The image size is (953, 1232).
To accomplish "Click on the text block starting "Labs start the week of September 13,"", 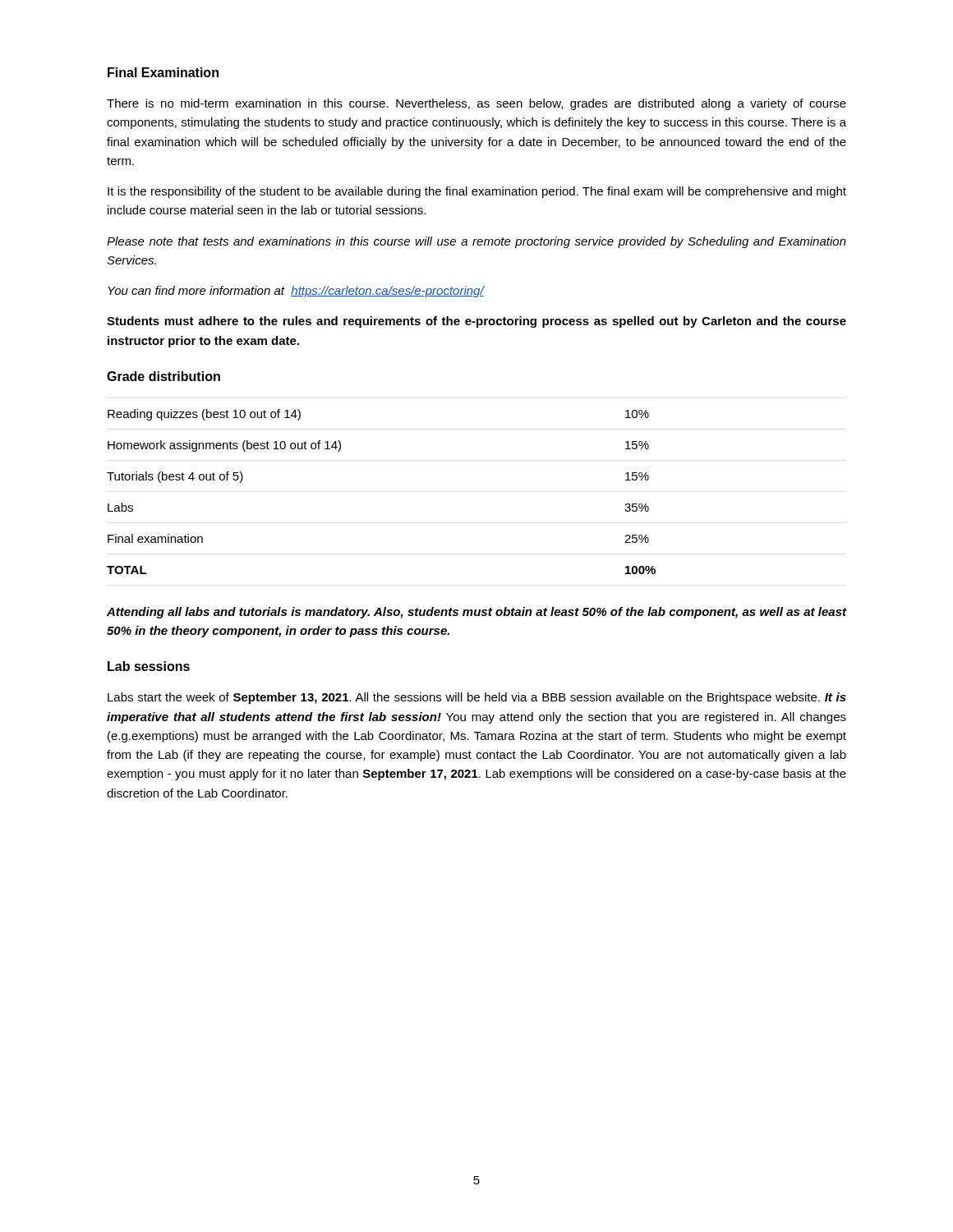I will point(476,745).
